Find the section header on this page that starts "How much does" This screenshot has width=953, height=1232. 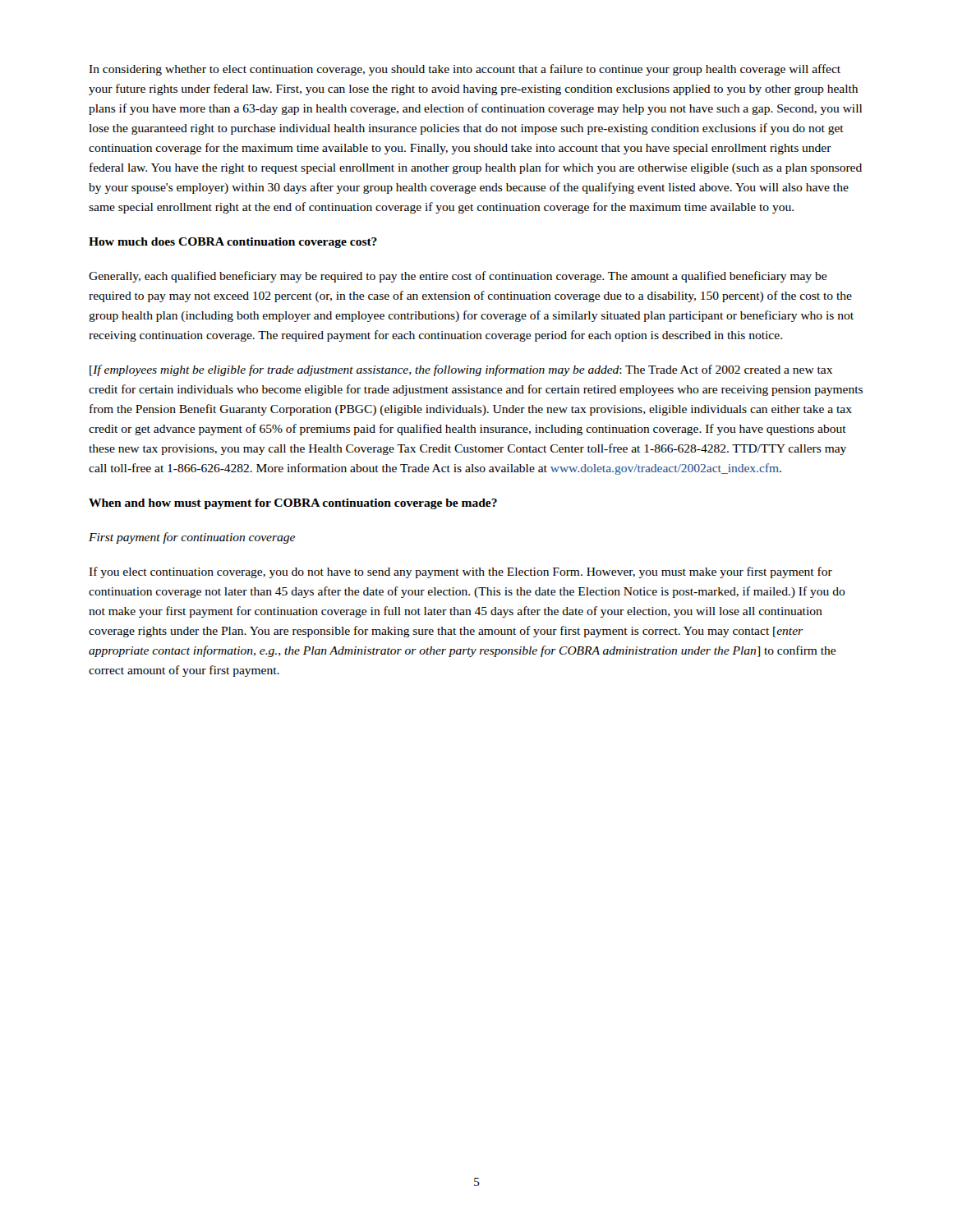click(233, 243)
